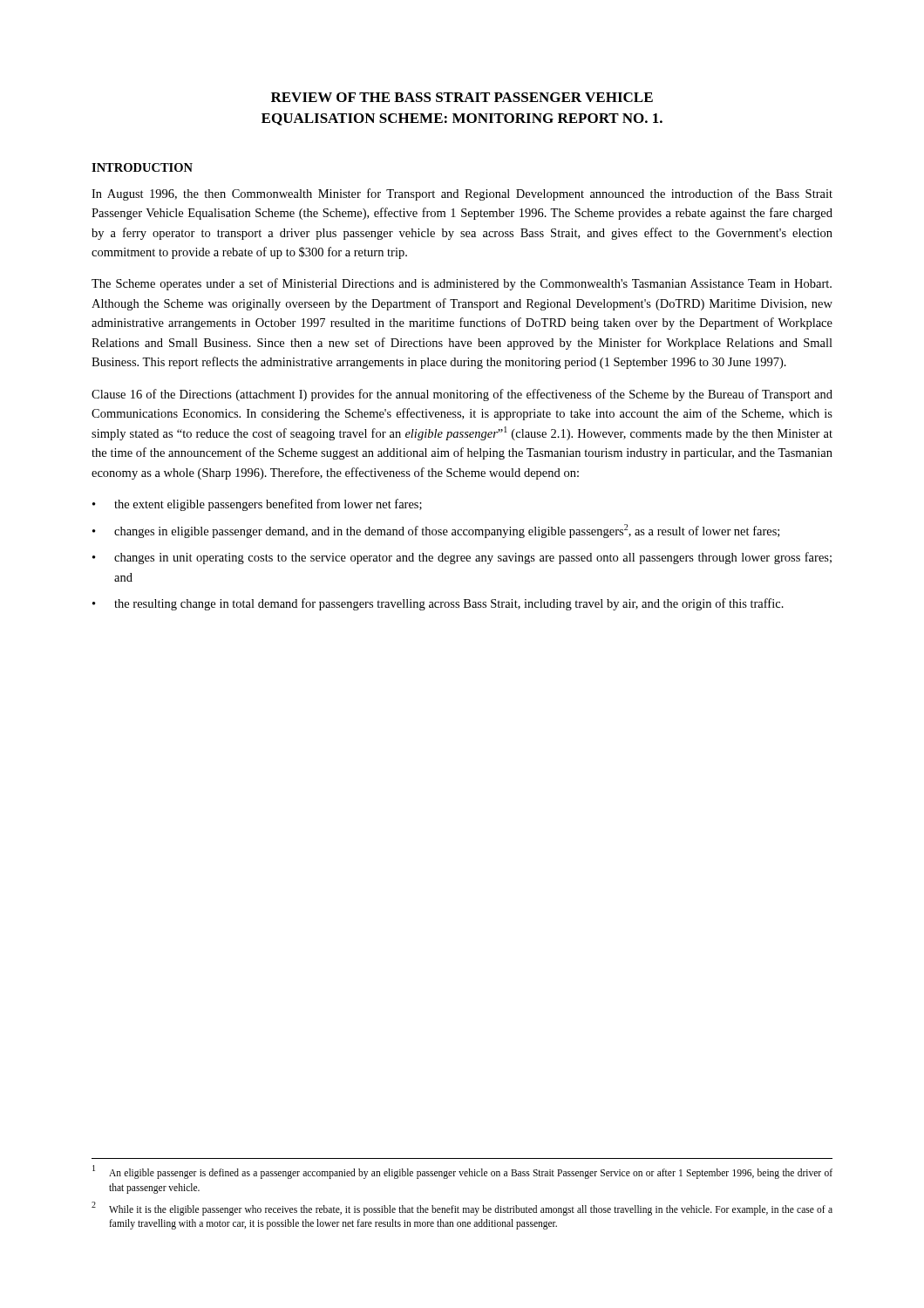Screen dimensions: 1308x924
Task: Find the list item that says "• the resulting change in total"
Action: pyautogui.click(x=462, y=604)
